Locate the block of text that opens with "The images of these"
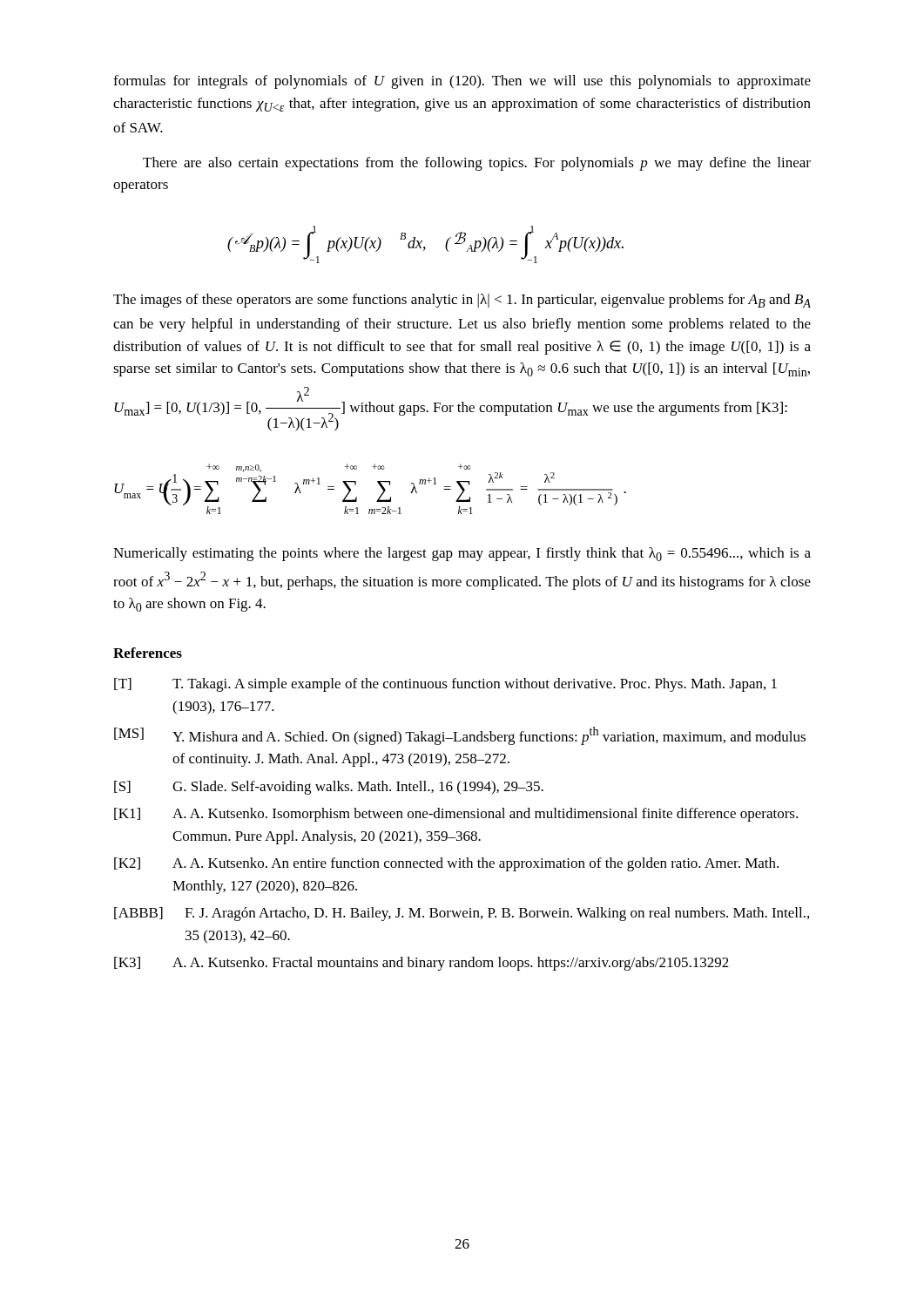Screen dimensions: 1307x924 pyautogui.click(x=462, y=361)
